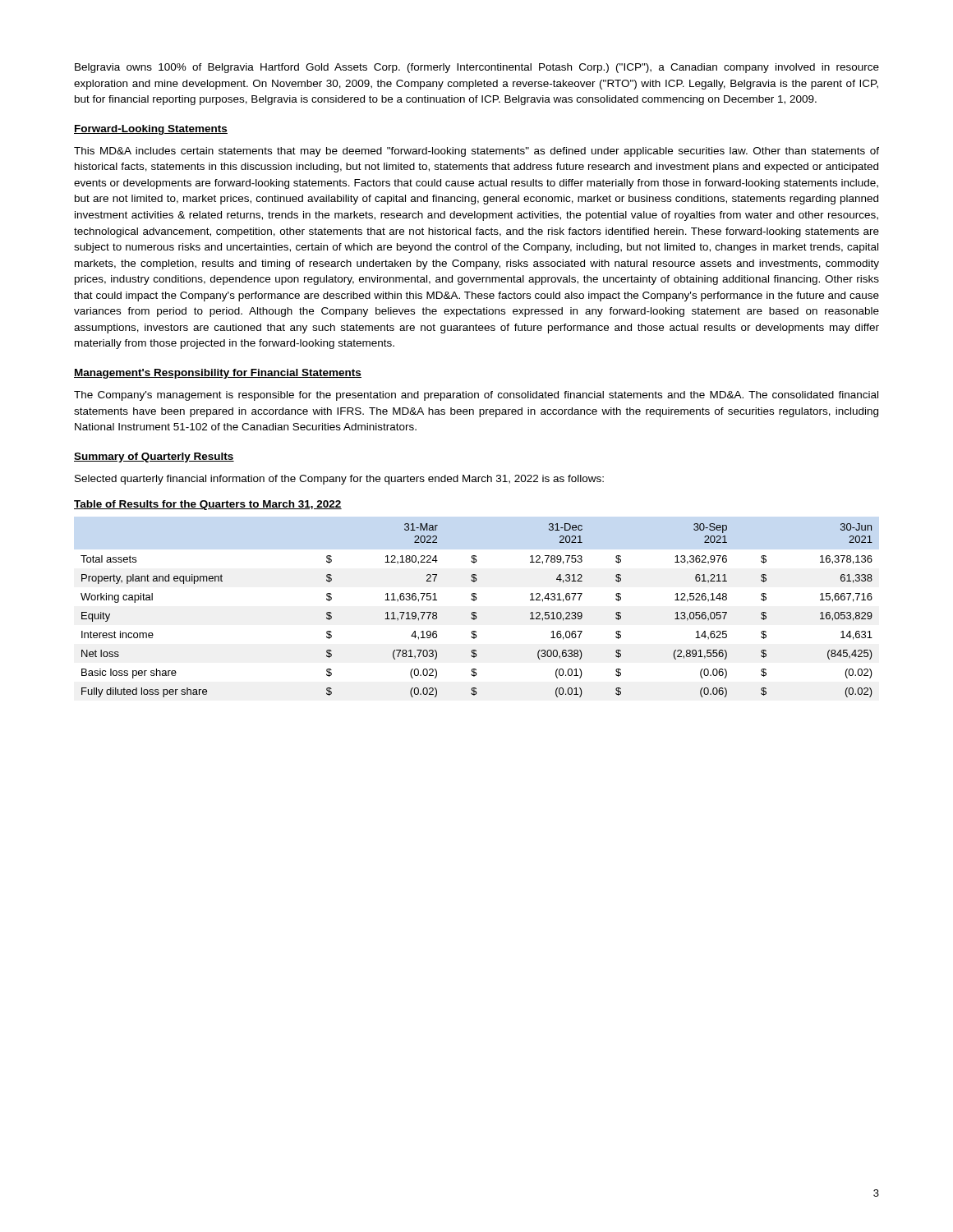953x1232 pixels.
Task: Click the passage that begins "Belgravia owns 100% of Belgravia"
Action: tap(476, 83)
